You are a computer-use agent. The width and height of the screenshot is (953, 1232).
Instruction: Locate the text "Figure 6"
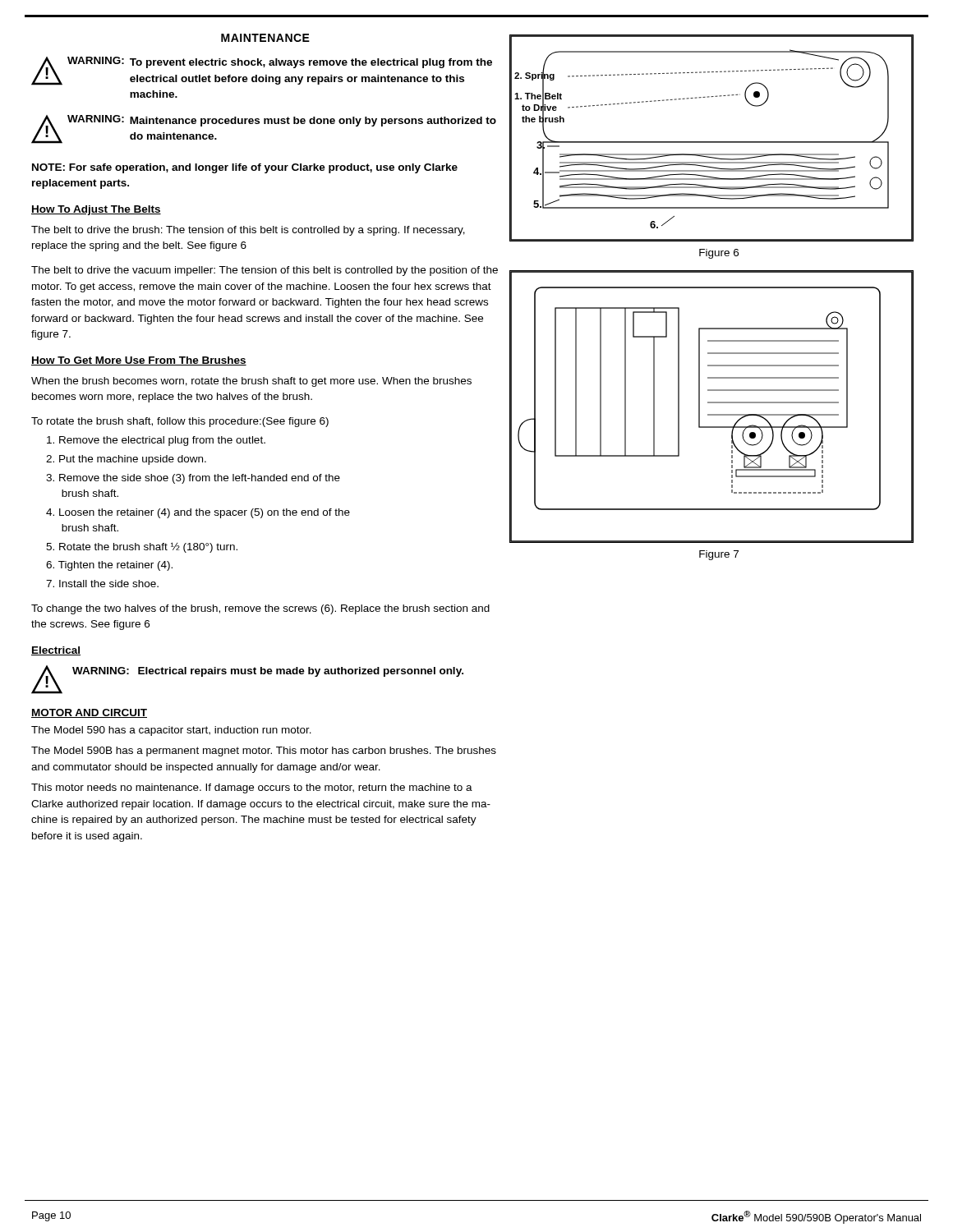[x=719, y=253]
